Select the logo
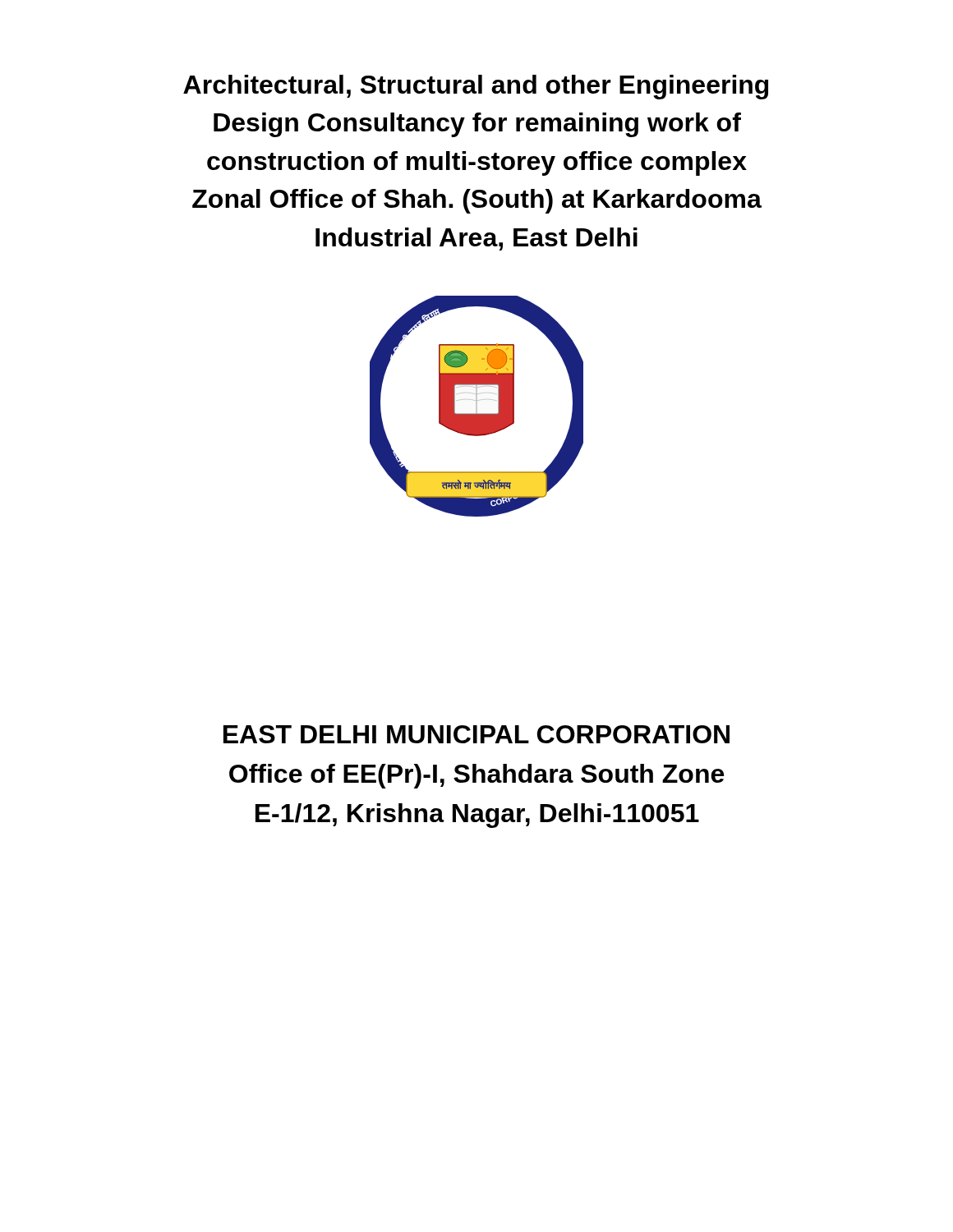953x1232 pixels. [x=476, y=408]
